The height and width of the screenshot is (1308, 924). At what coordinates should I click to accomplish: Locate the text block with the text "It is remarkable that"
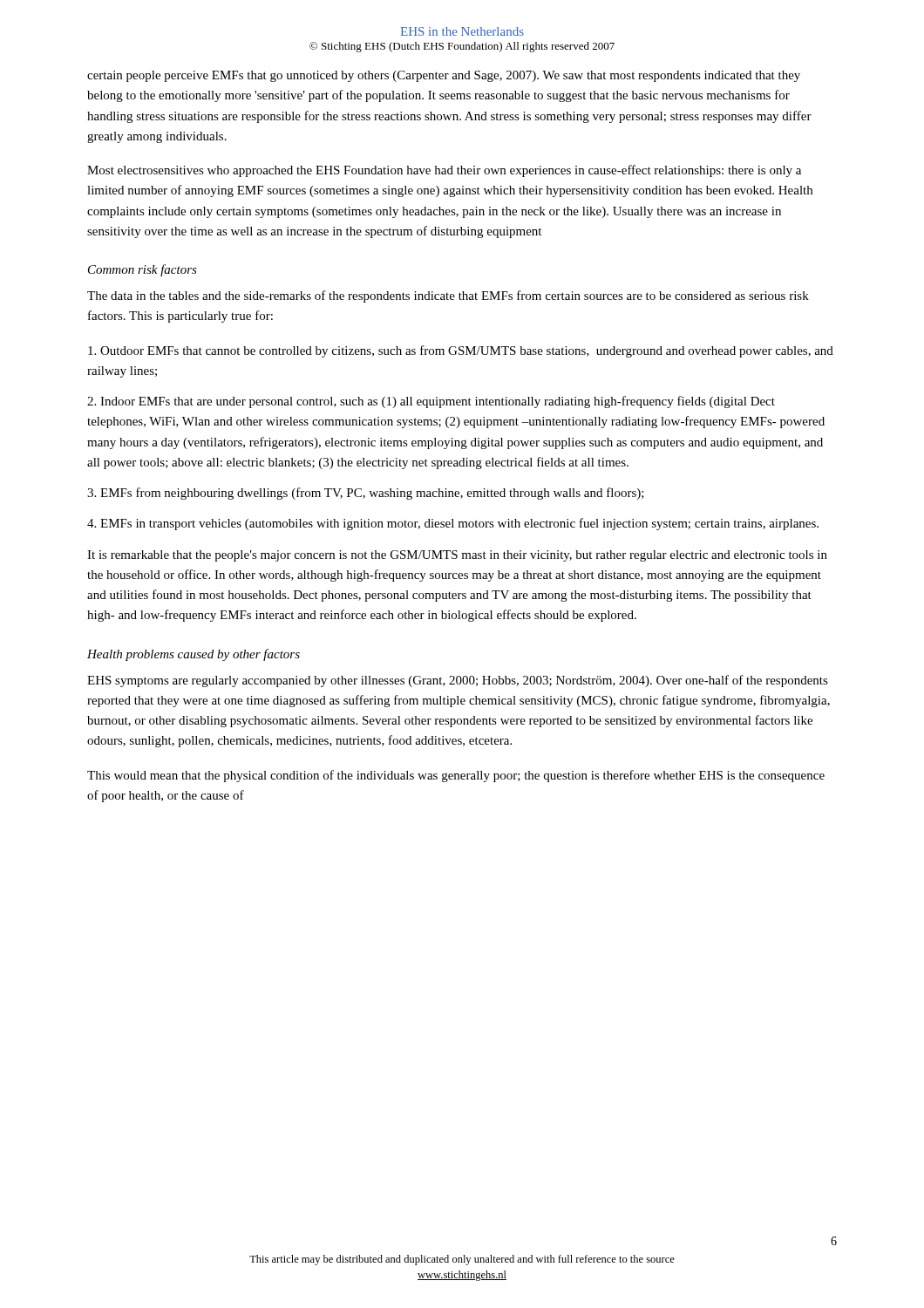tap(457, 585)
